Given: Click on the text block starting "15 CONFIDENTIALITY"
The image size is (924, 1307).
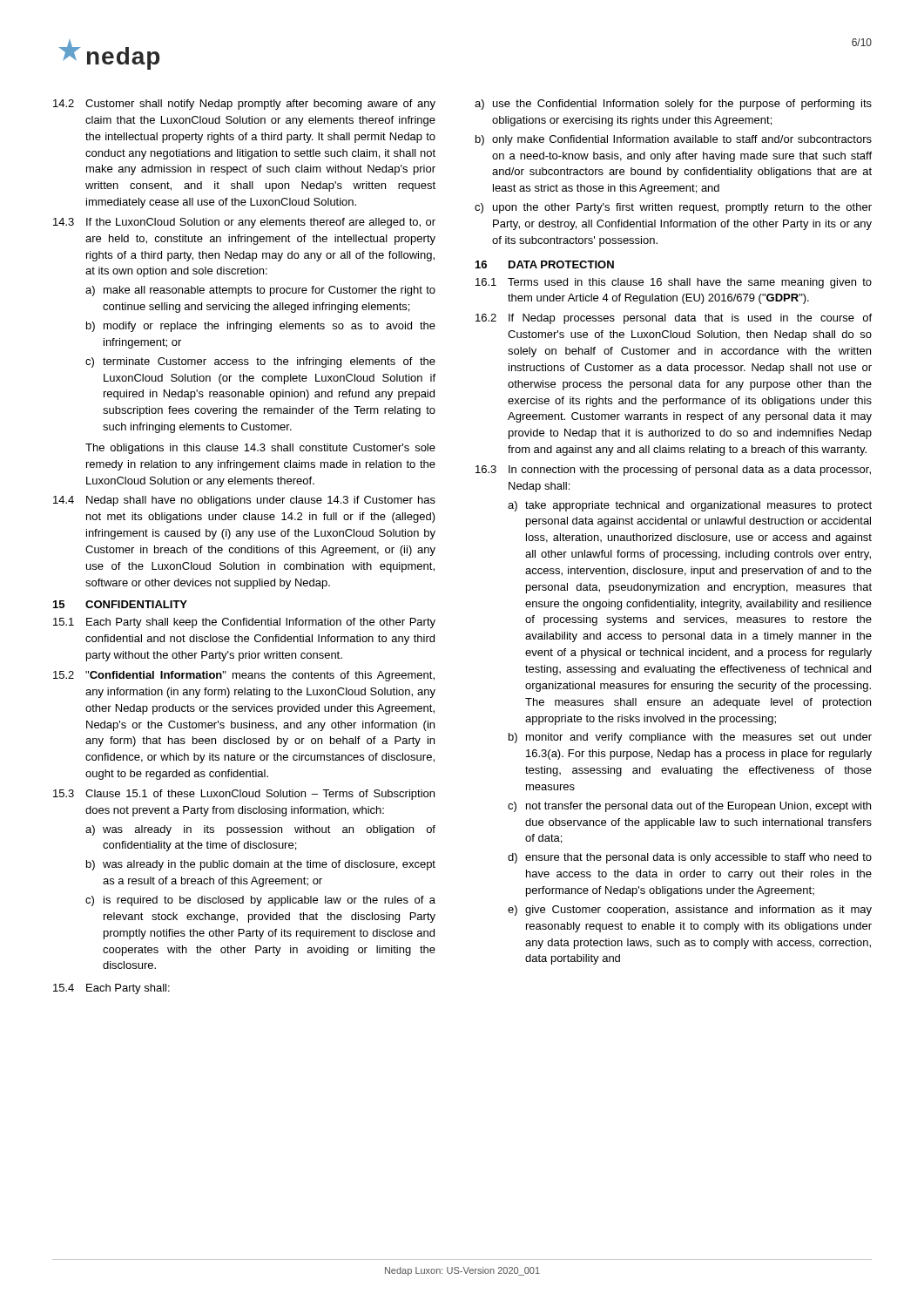Looking at the screenshot, I should click(x=120, y=605).
